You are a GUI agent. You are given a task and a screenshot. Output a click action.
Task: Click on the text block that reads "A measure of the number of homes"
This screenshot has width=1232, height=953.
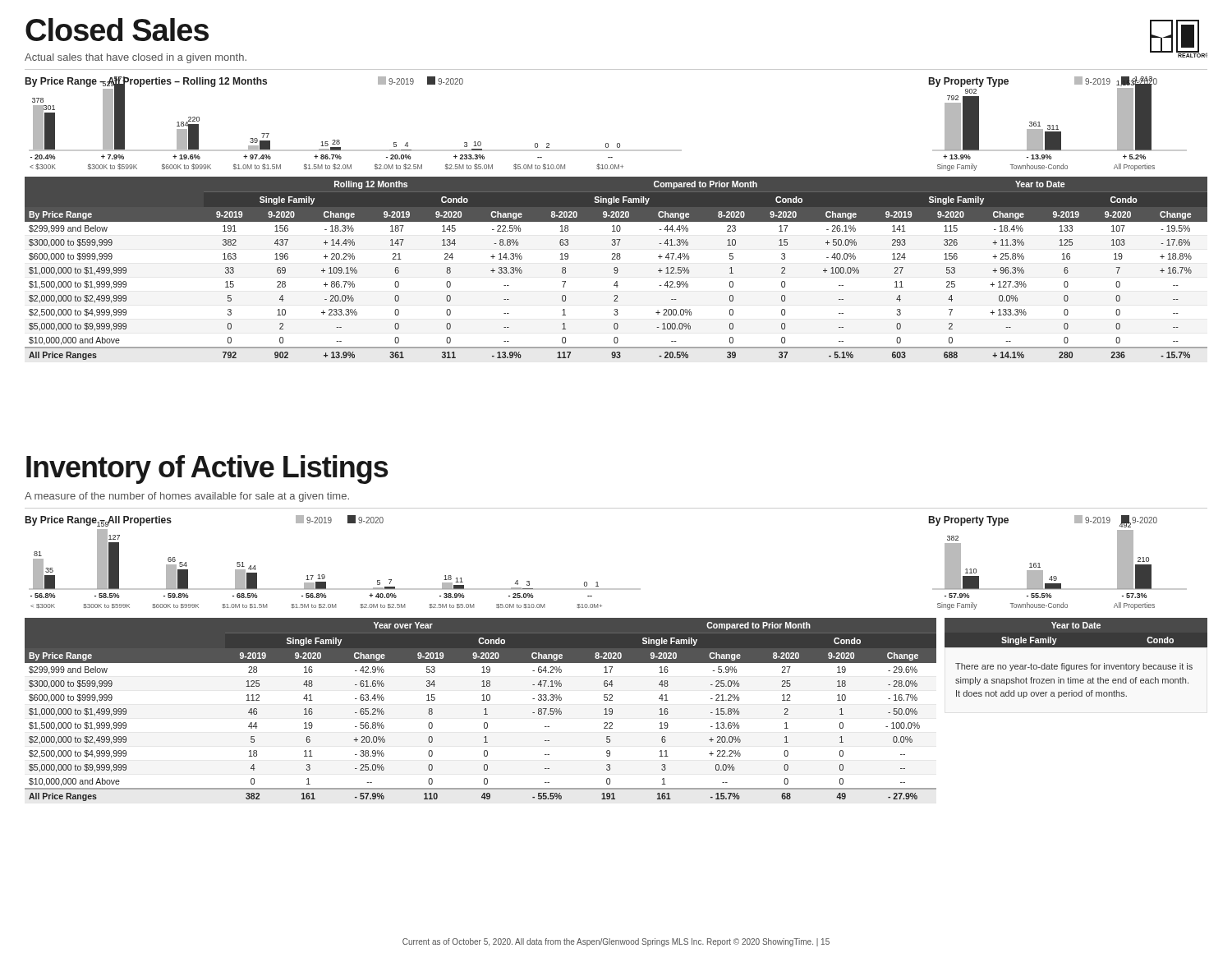[x=187, y=496]
